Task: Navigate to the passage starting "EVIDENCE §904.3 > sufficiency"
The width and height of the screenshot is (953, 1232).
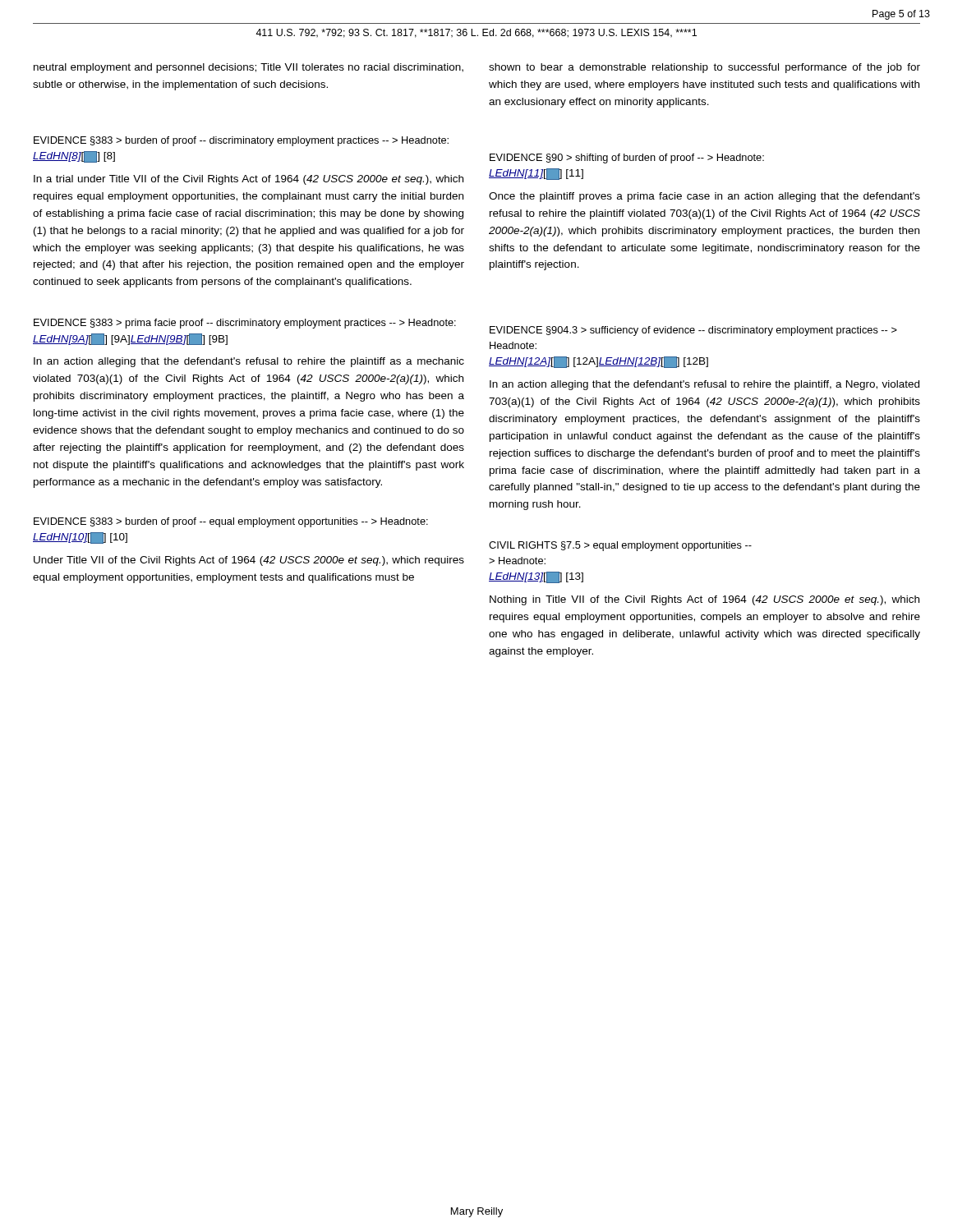Action: tap(693, 331)
